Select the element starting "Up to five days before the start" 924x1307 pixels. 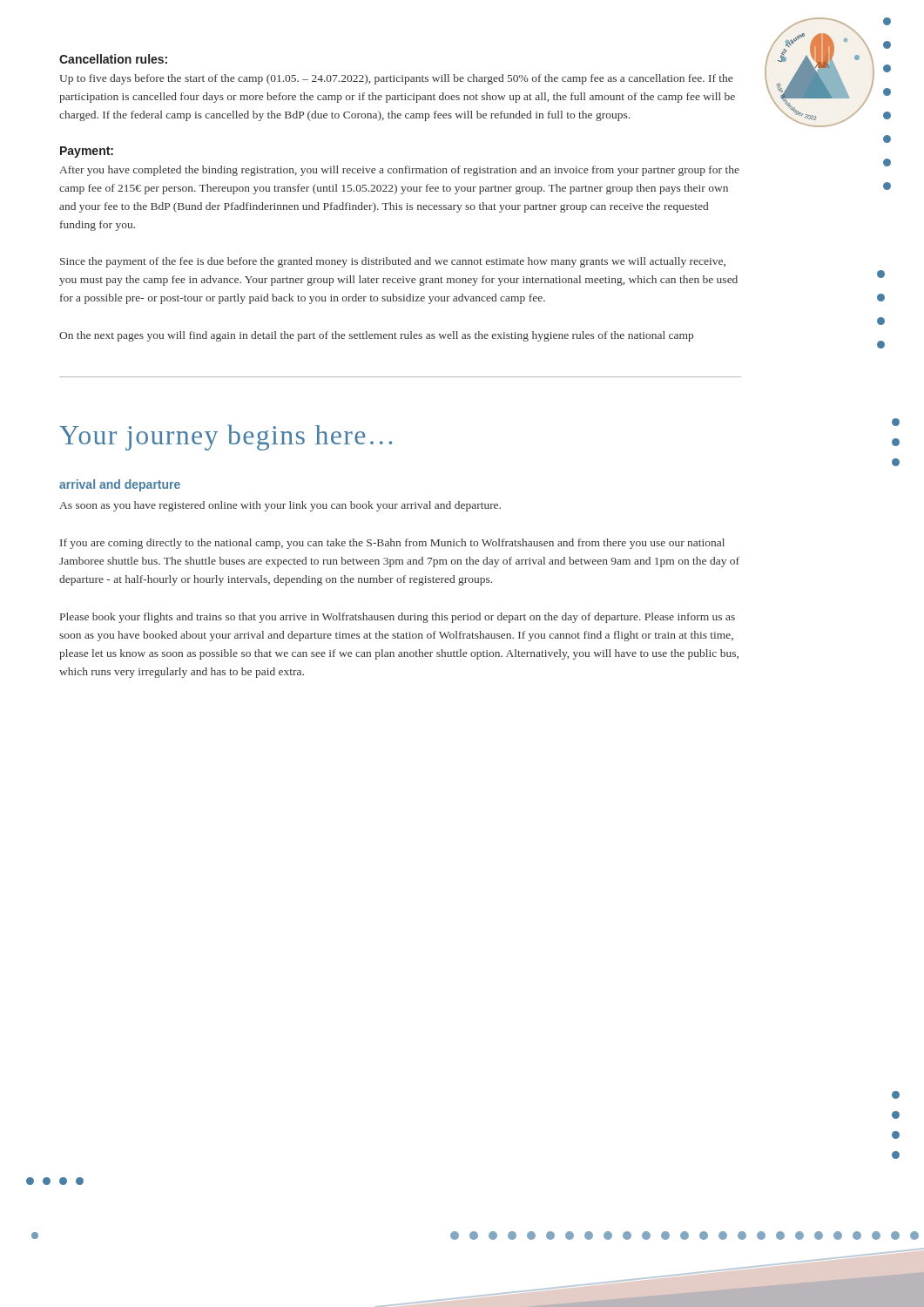pos(397,96)
